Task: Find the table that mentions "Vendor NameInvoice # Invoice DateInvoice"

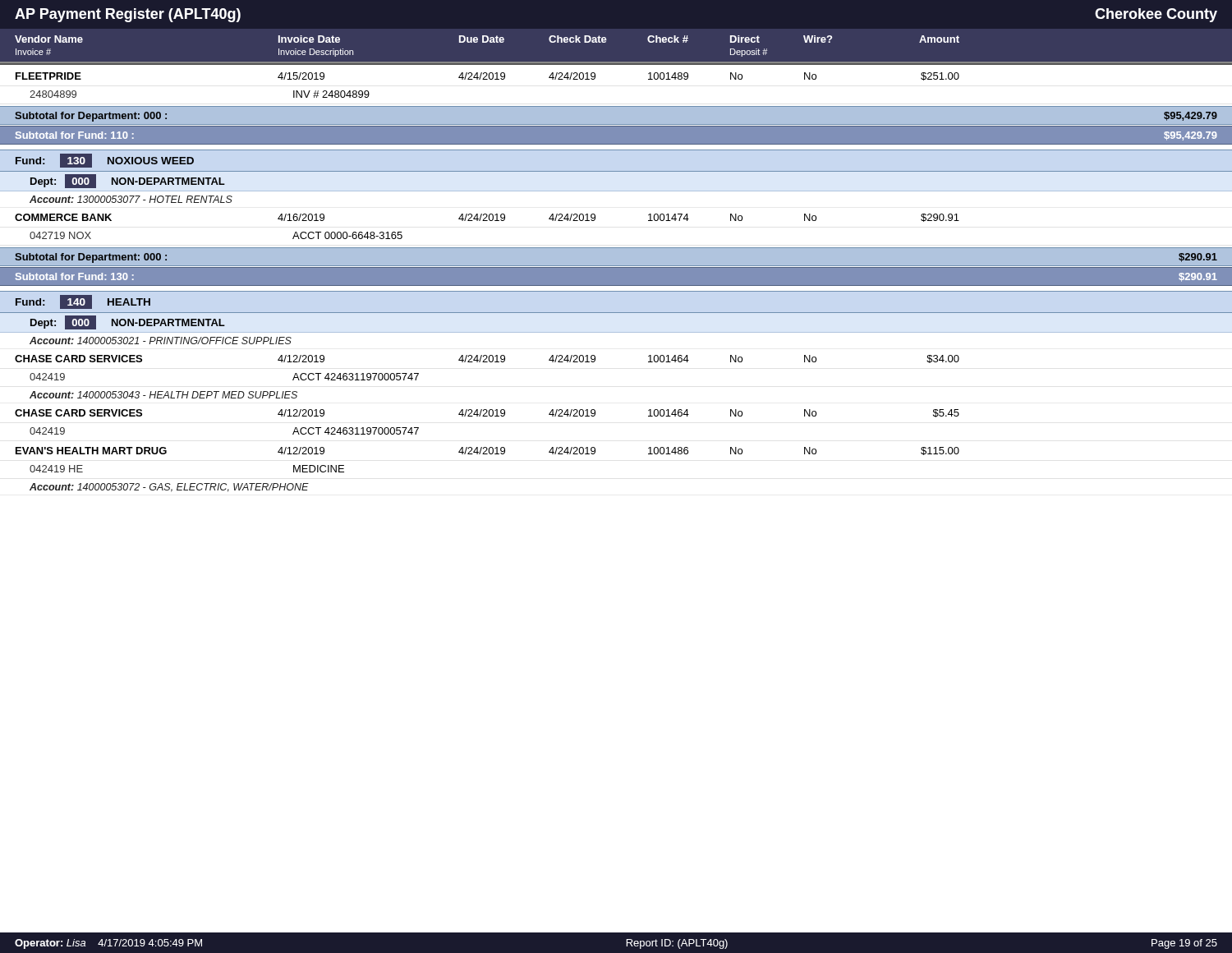Action: tap(616, 262)
